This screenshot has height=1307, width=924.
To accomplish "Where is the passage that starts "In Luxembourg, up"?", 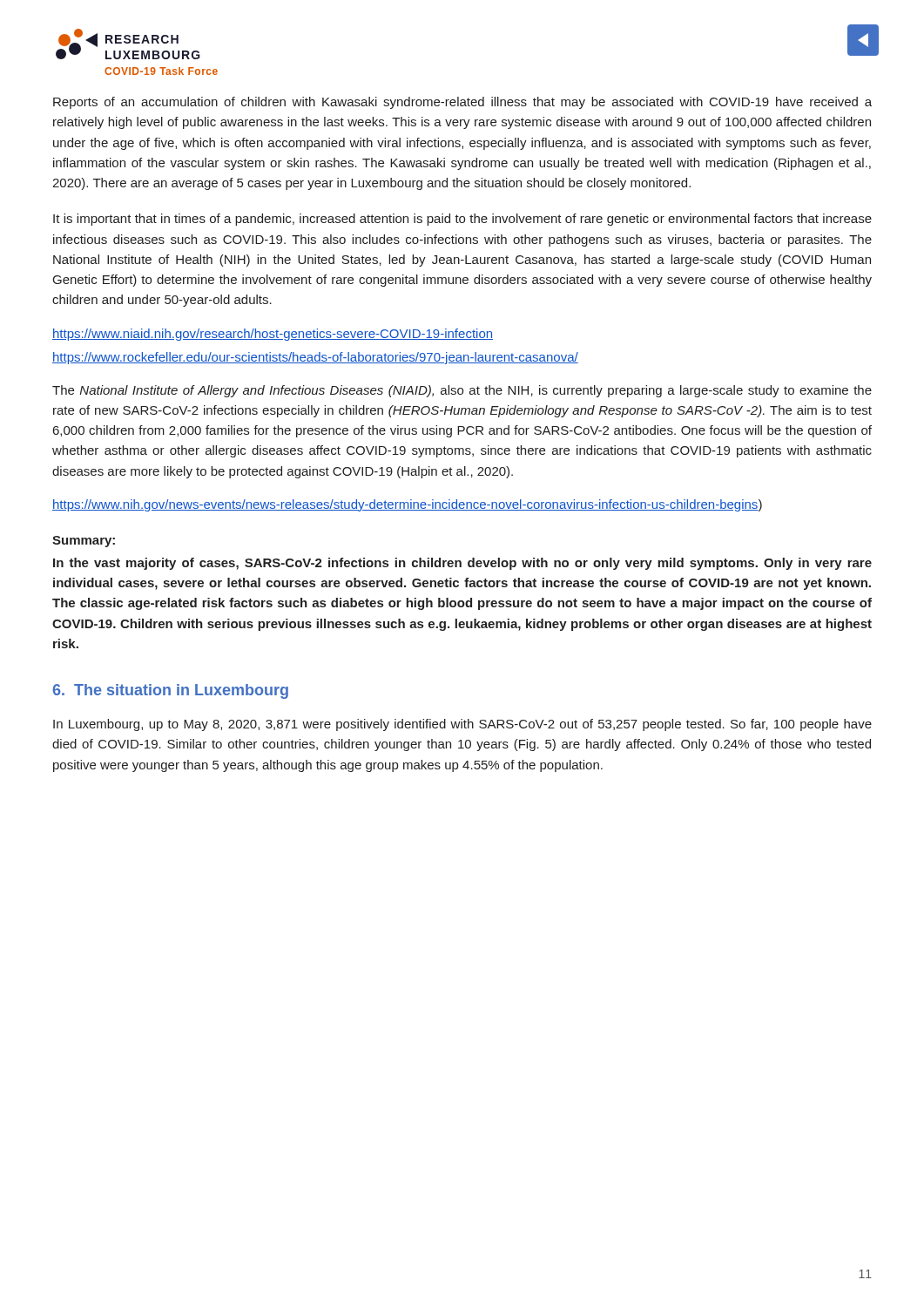I will [x=462, y=744].
